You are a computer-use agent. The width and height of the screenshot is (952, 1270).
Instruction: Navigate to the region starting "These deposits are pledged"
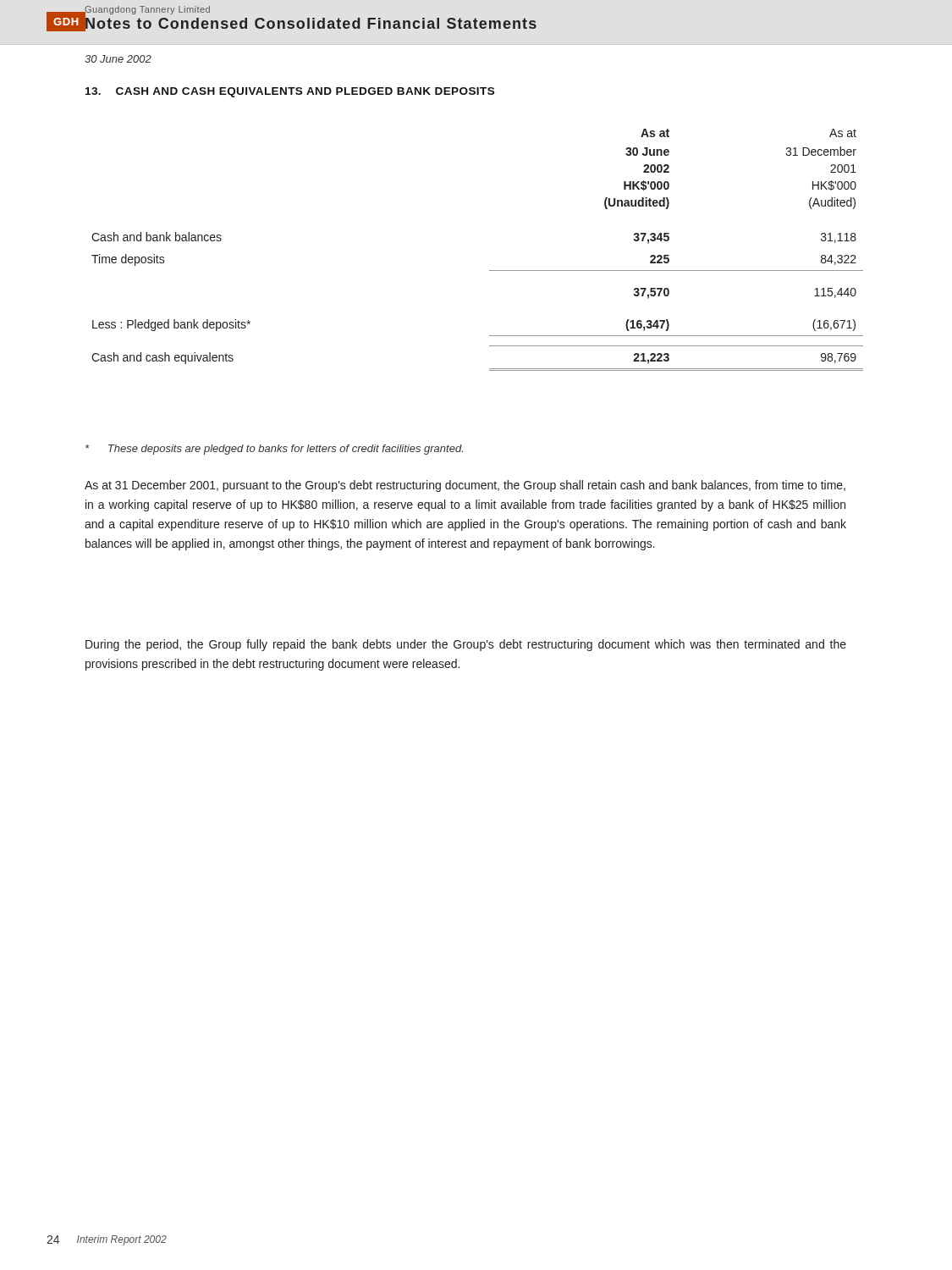[275, 448]
